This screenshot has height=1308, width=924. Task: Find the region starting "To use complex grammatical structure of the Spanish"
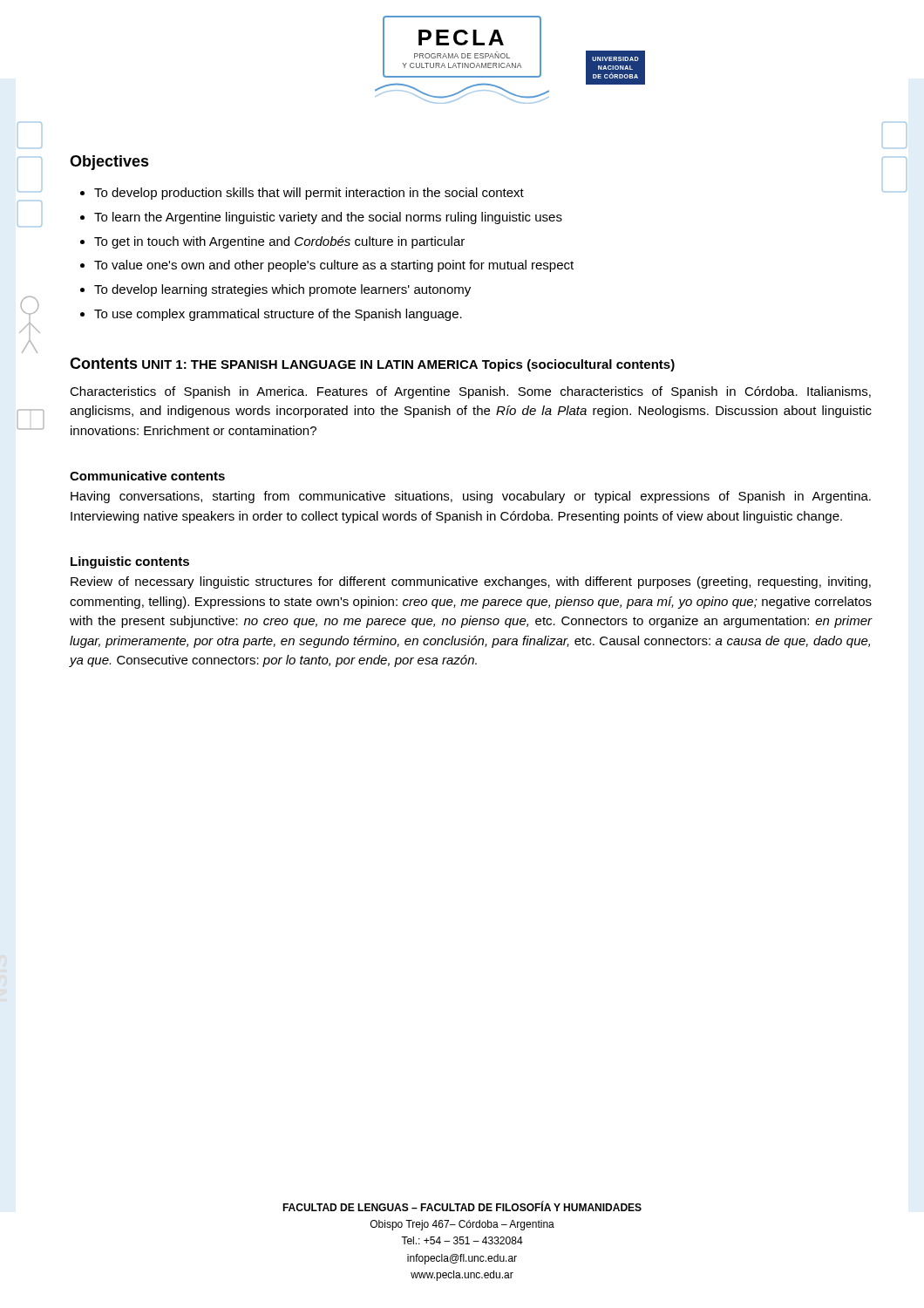pyautogui.click(x=471, y=314)
